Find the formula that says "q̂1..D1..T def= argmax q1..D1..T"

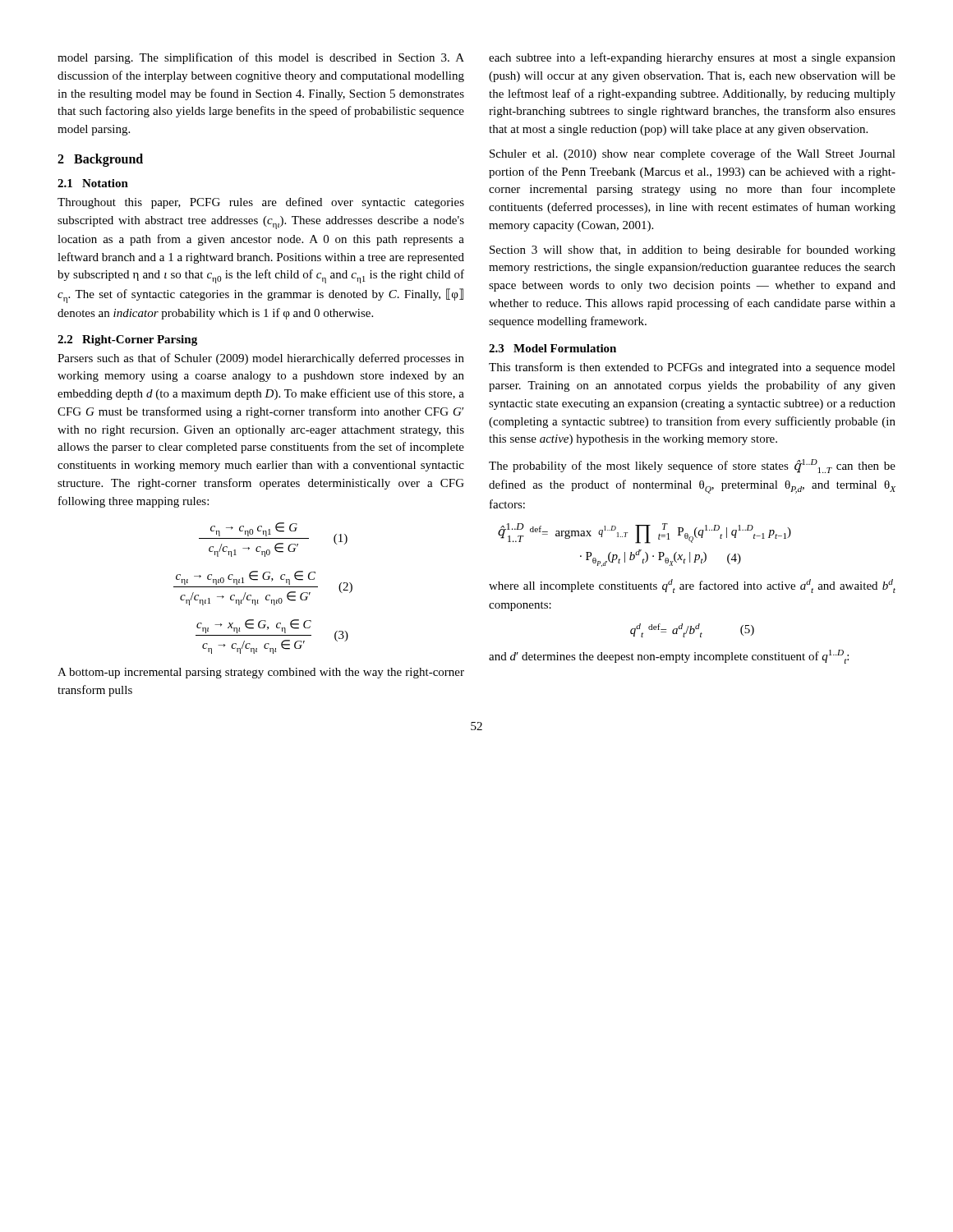pos(696,544)
